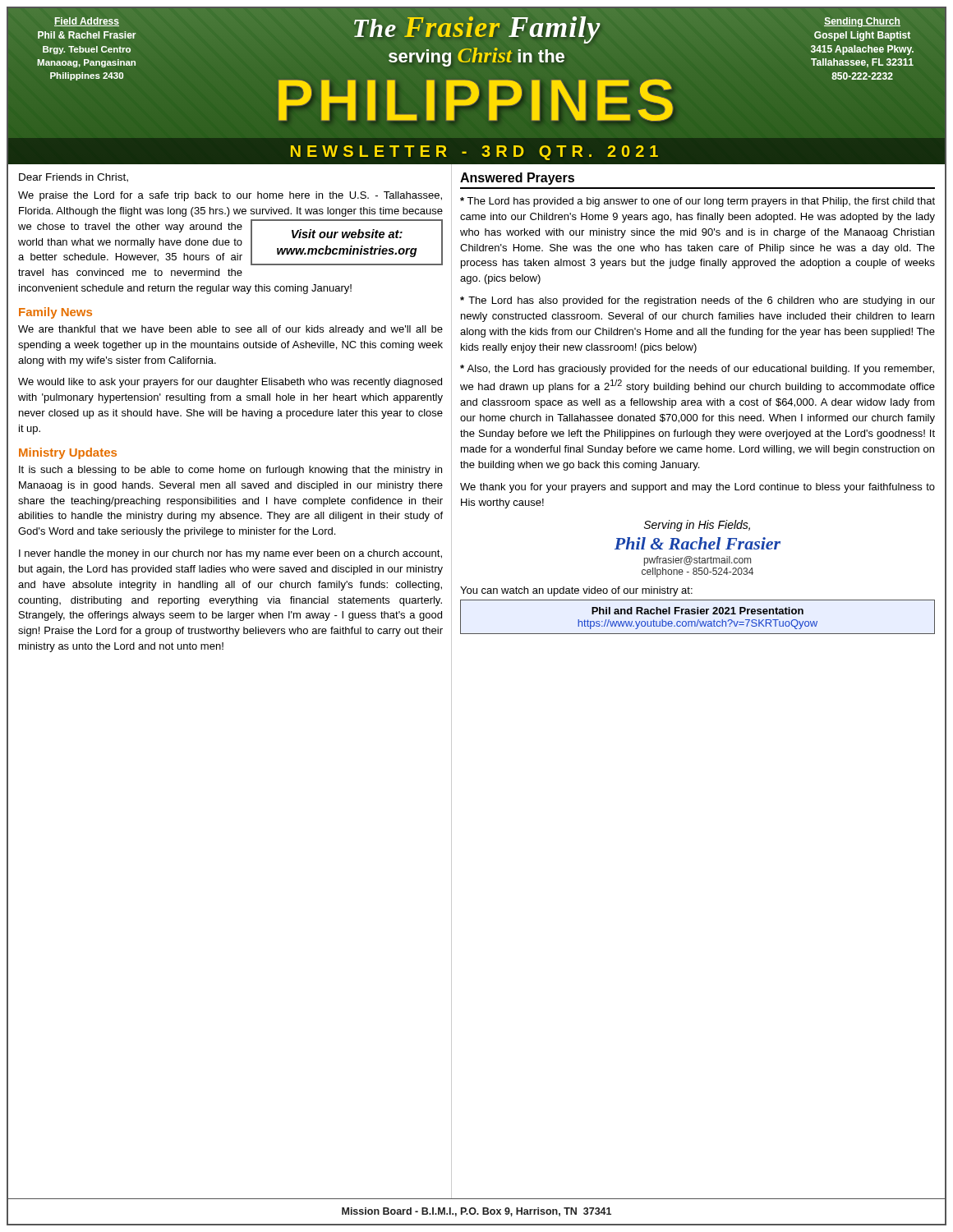This screenshot has height=1232, width=953.
Task: Click on the text block that reads "I never handle the"
Action: pos(230,600)
